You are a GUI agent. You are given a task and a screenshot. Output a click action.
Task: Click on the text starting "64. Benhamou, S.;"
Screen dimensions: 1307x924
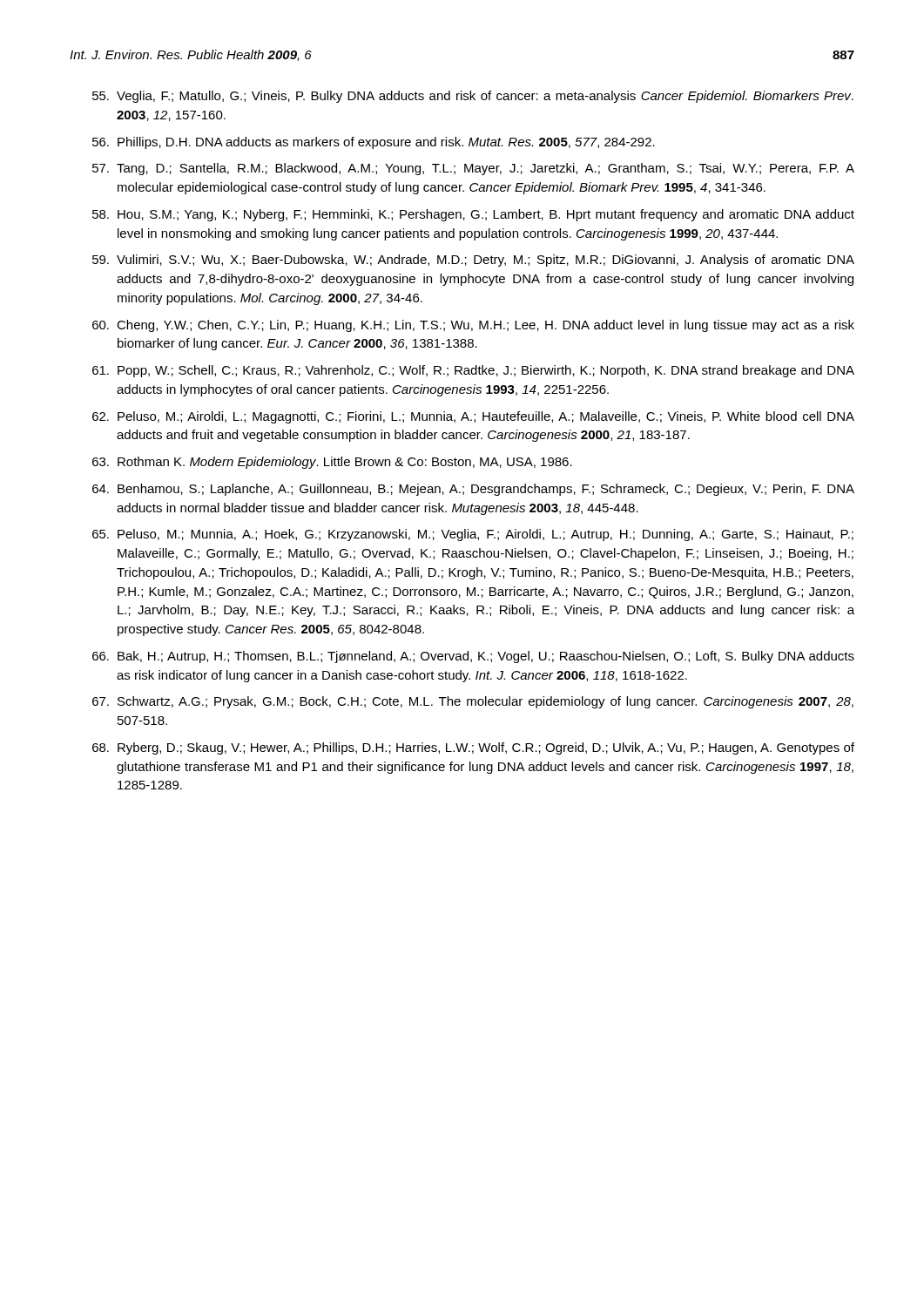tap(462, 498)
